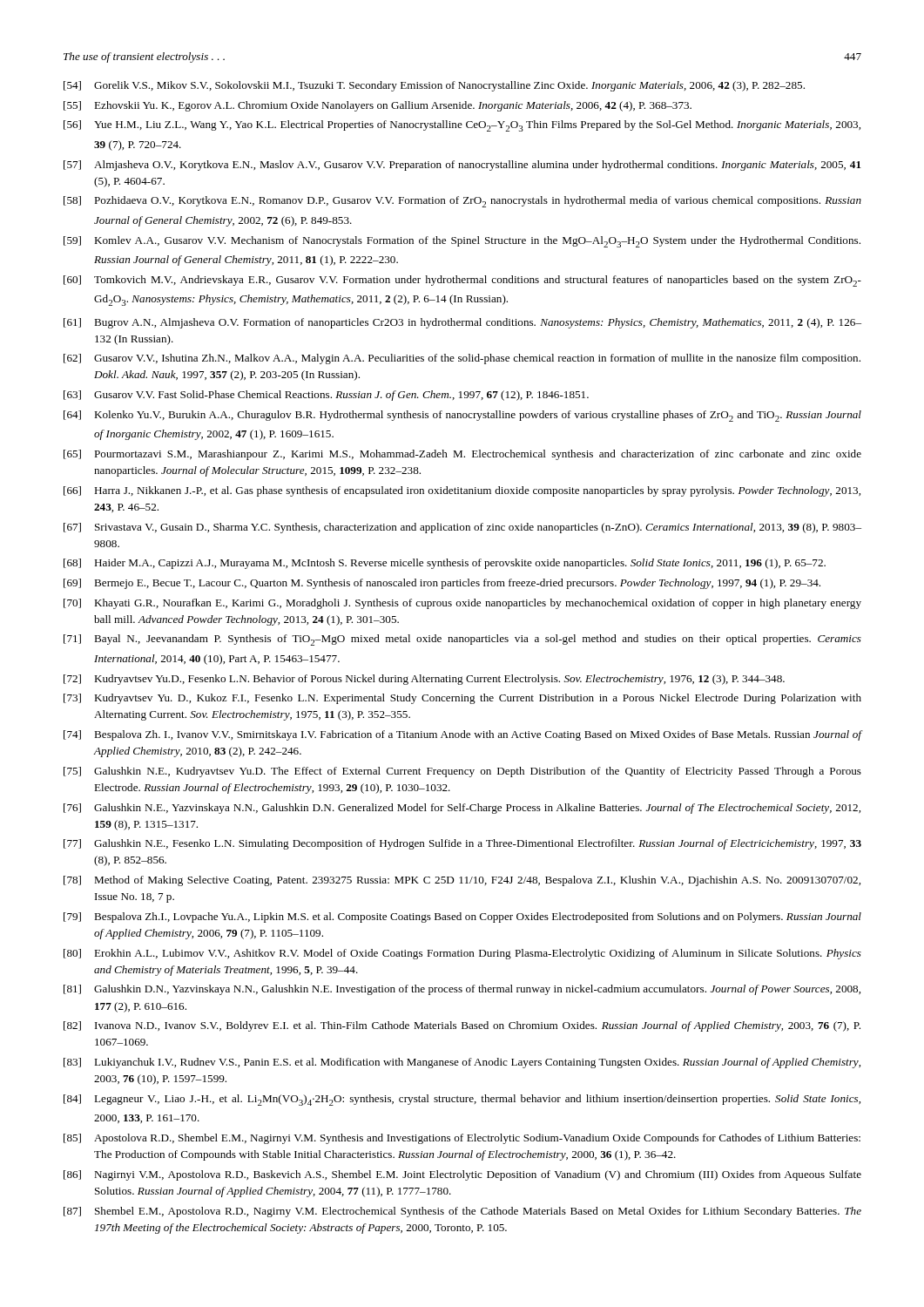Locate the block of text that opens with "[59] Komlev A.A.,"

point(462,250)
